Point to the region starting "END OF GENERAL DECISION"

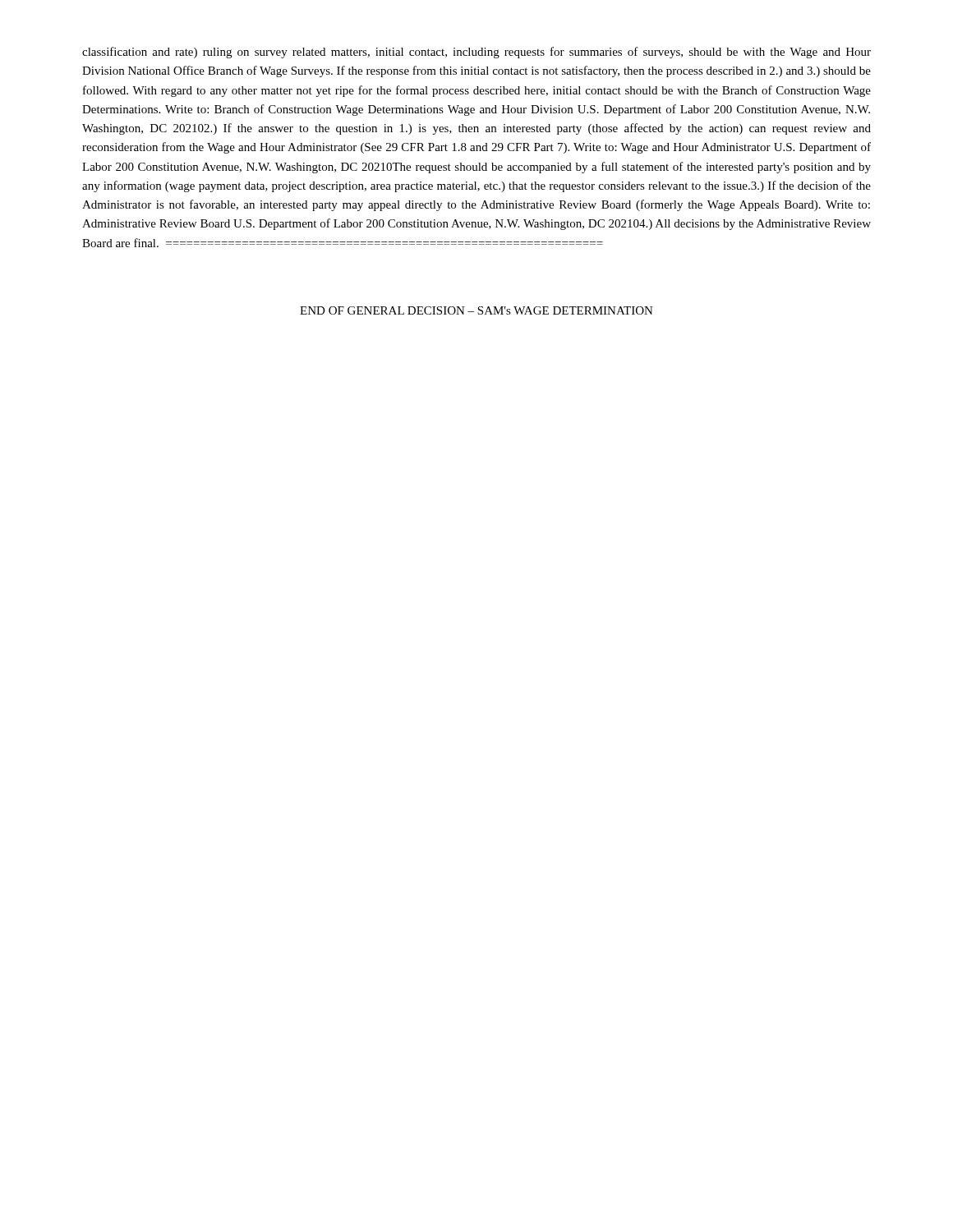click(476, 310)
